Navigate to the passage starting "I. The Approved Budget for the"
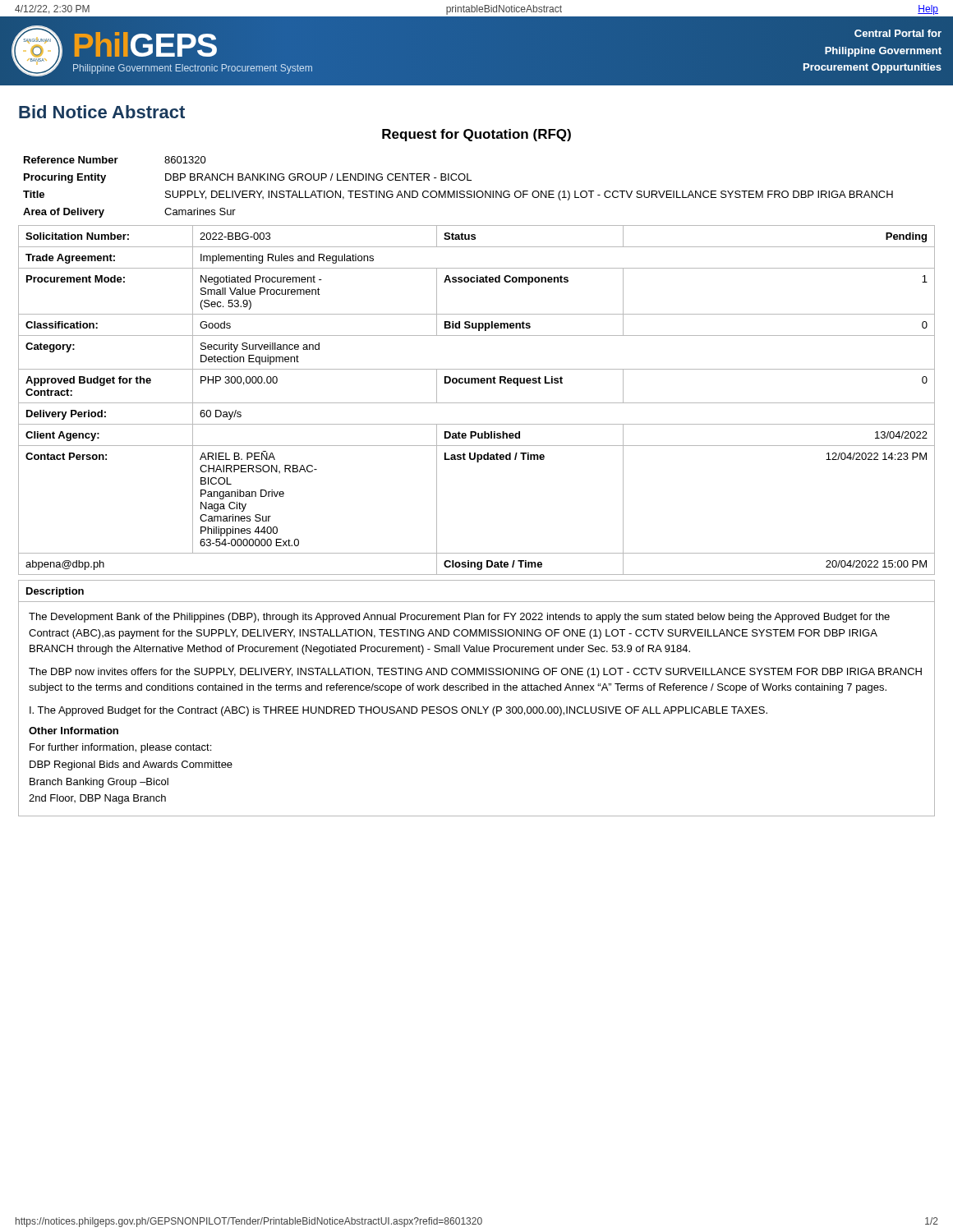953x1232 pixels. pyautogui.click(x=398, y=710)
